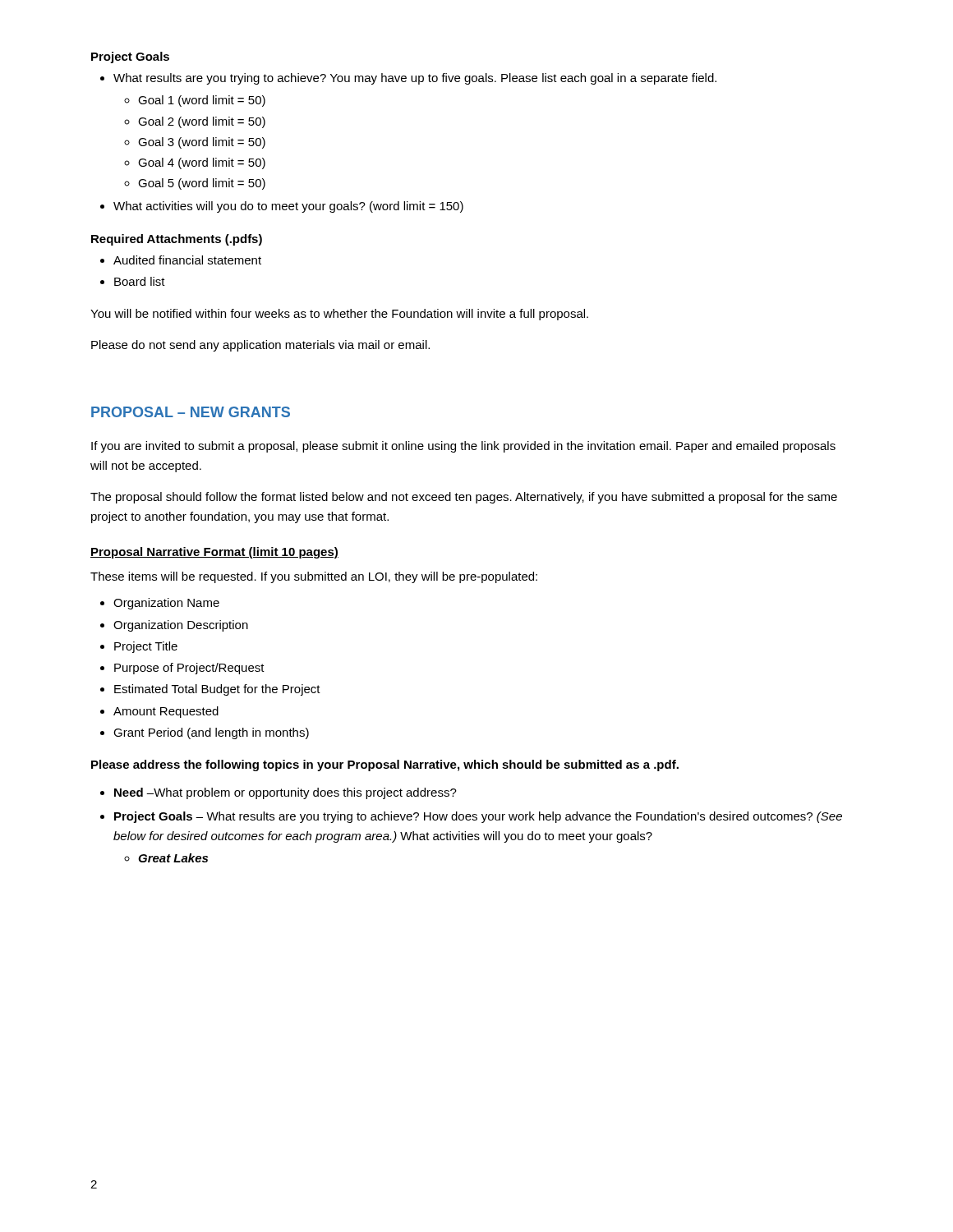
Task: Navigate to the block starting "What activities will you do"
Action: click(x=289, y=205)
